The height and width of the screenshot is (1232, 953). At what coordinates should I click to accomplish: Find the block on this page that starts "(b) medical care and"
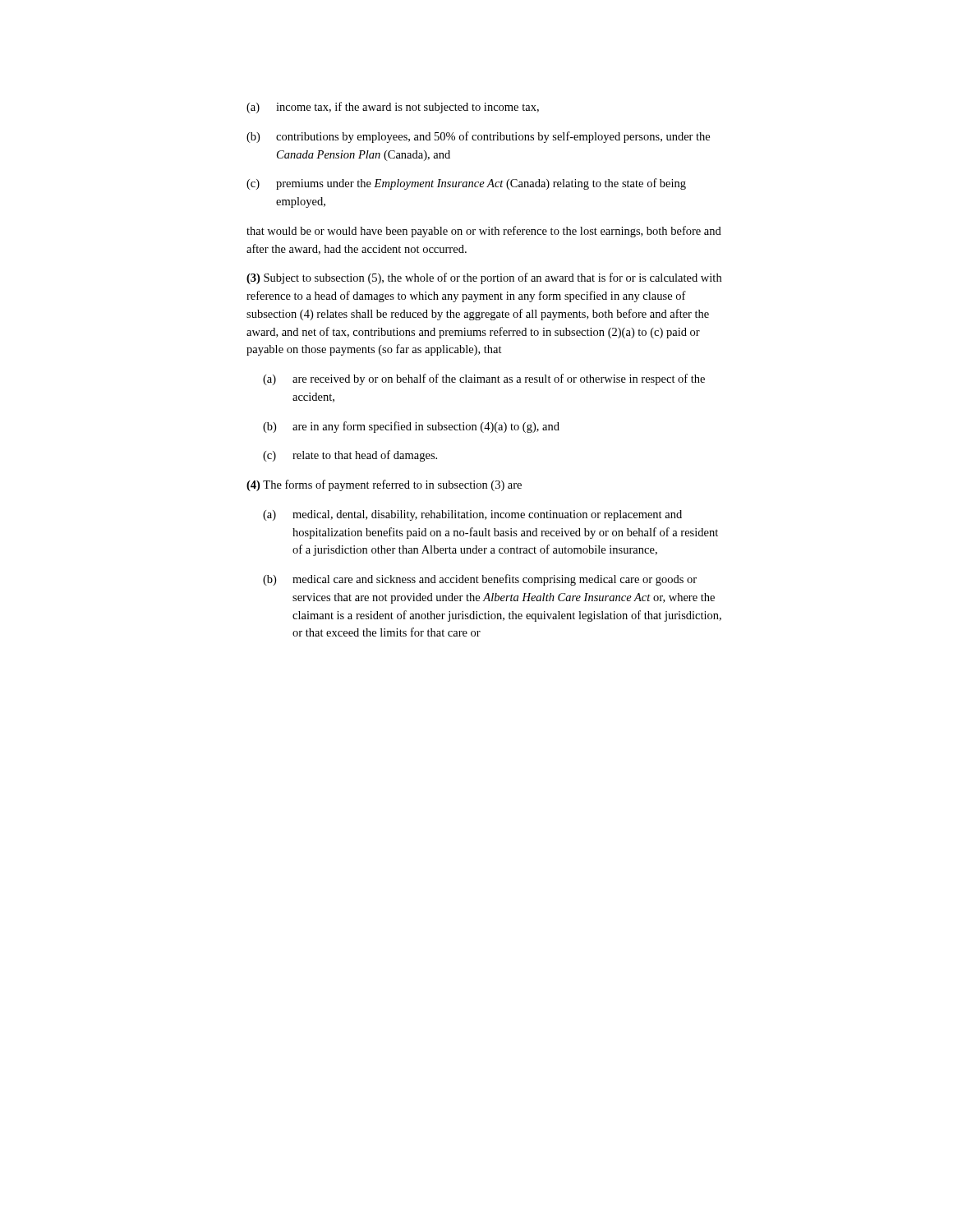[x=493, y=607]
